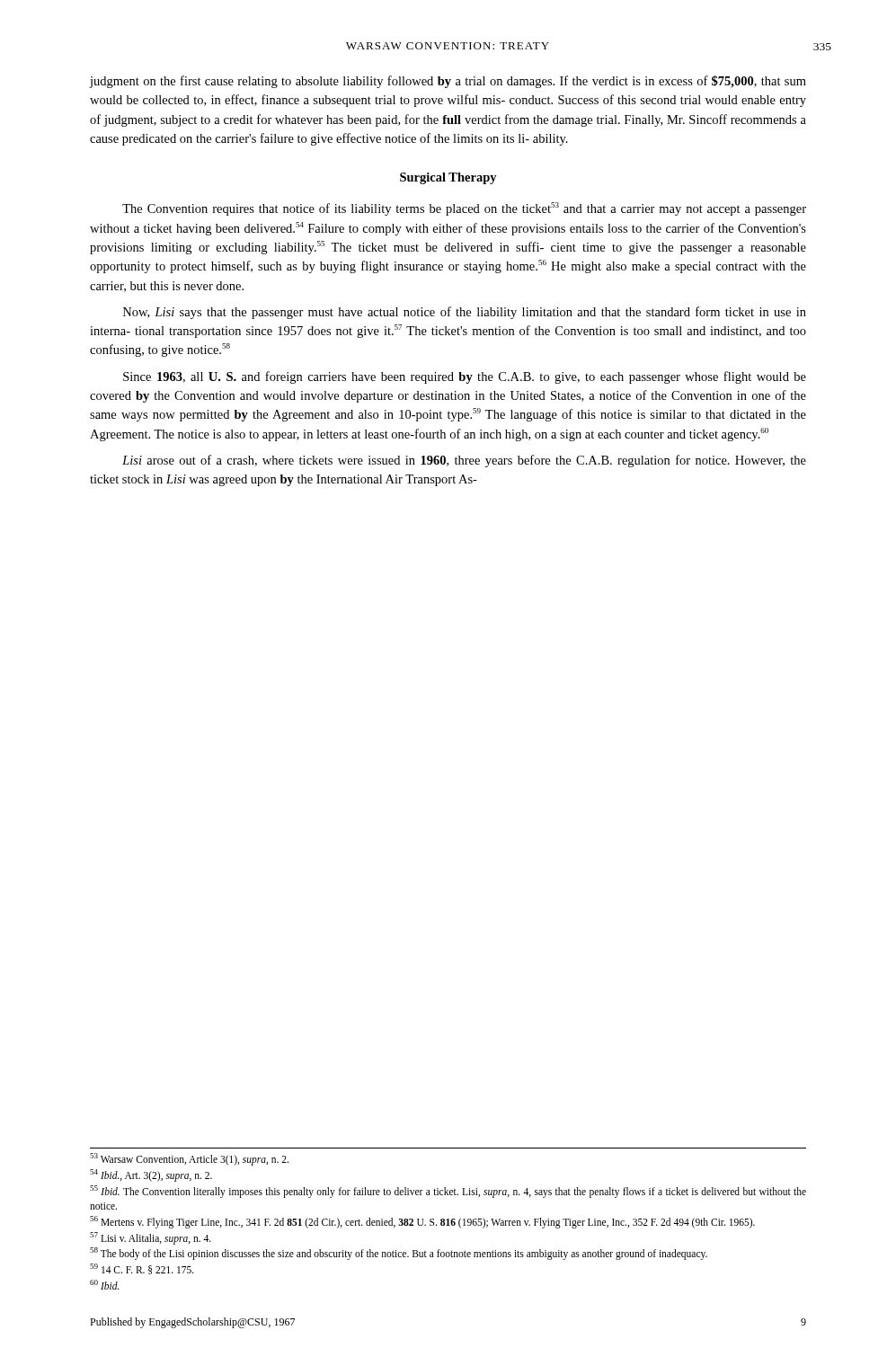This screenshot has width=896, height=1348.
Task: Locate the block of text that opens with "57 Lisi v. Alitalia, supra,"
Action: pos(151,1238)
